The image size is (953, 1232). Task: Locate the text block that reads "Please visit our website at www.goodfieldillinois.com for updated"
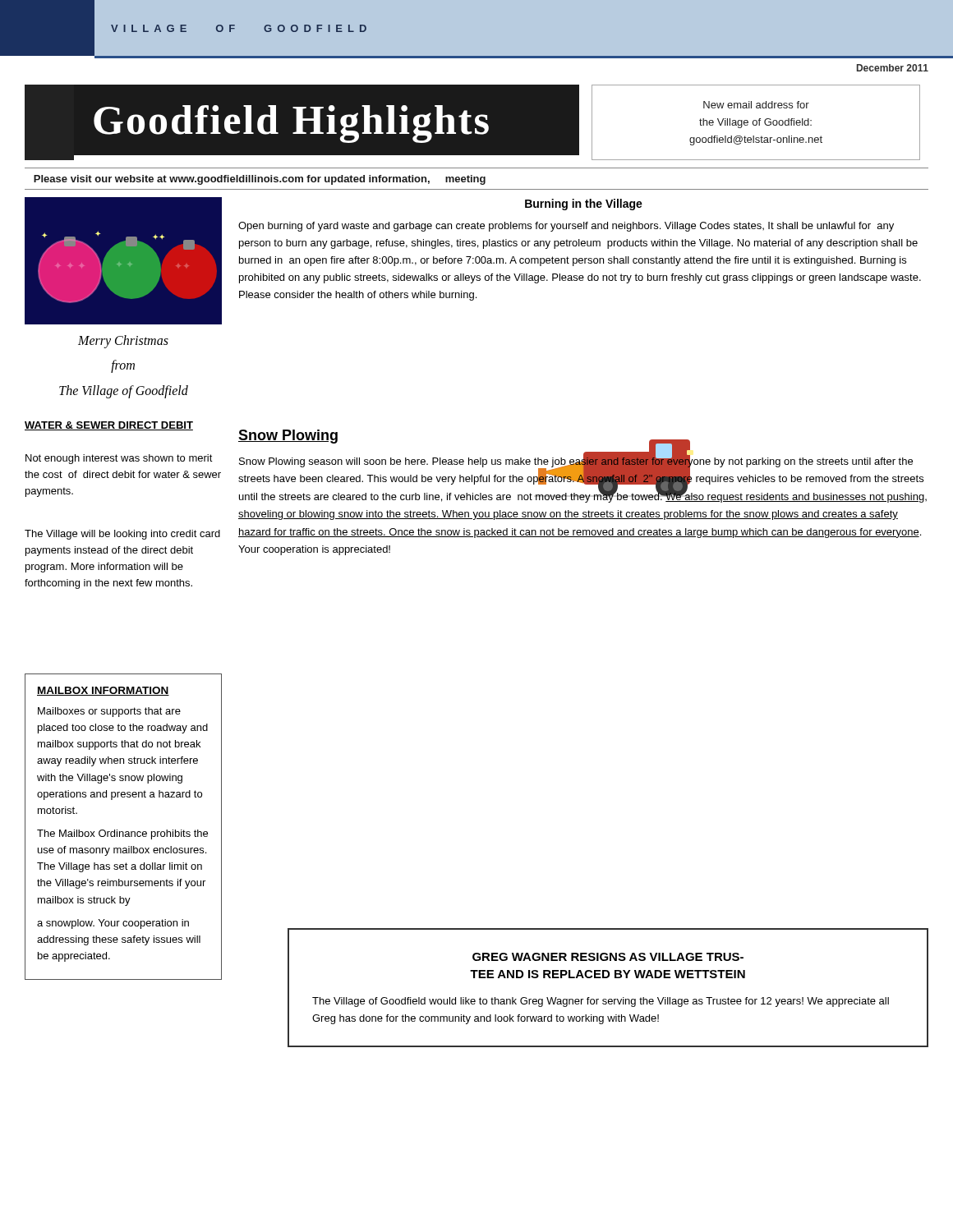[x=255, y=179]
